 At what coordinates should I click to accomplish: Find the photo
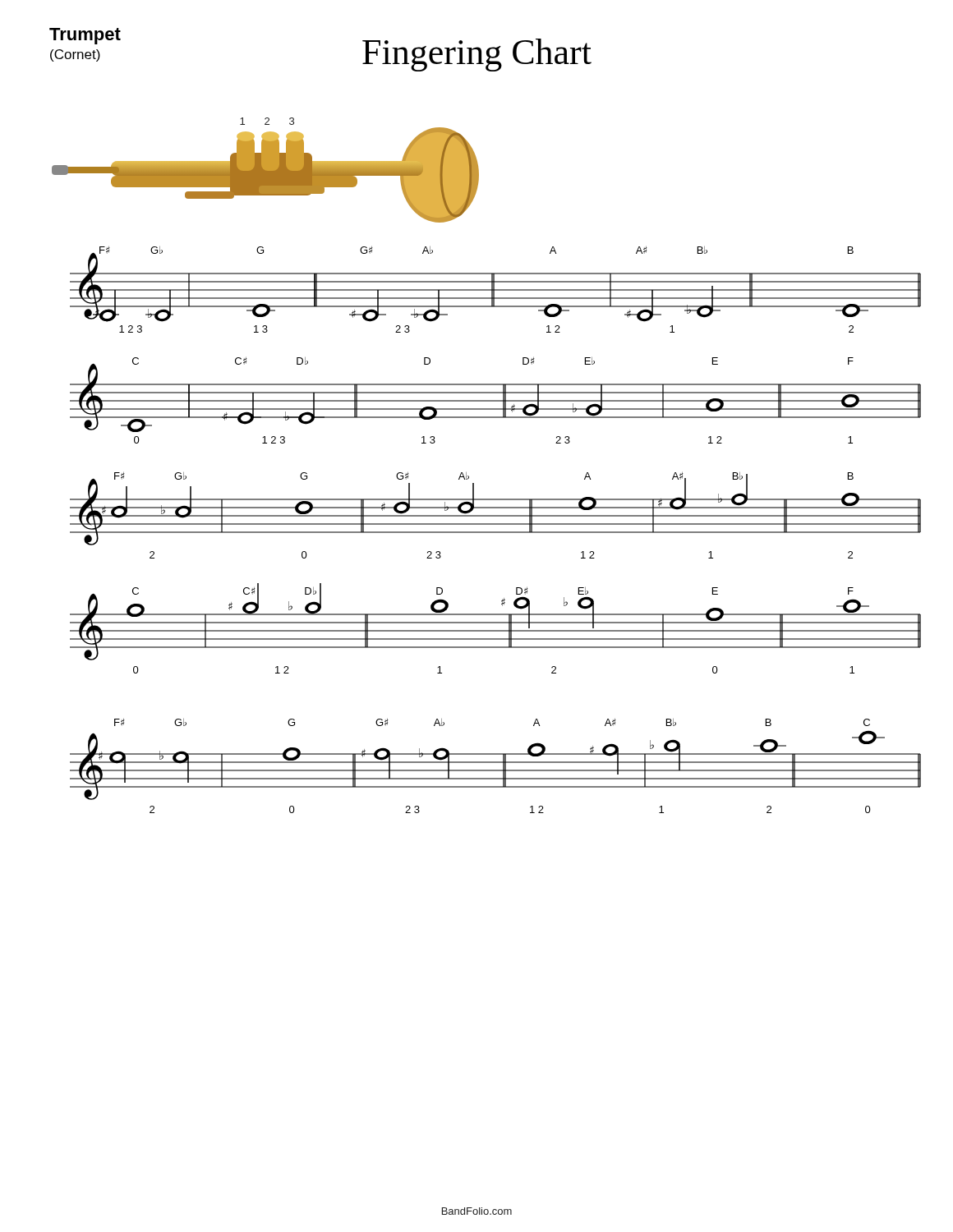point(263,165)
